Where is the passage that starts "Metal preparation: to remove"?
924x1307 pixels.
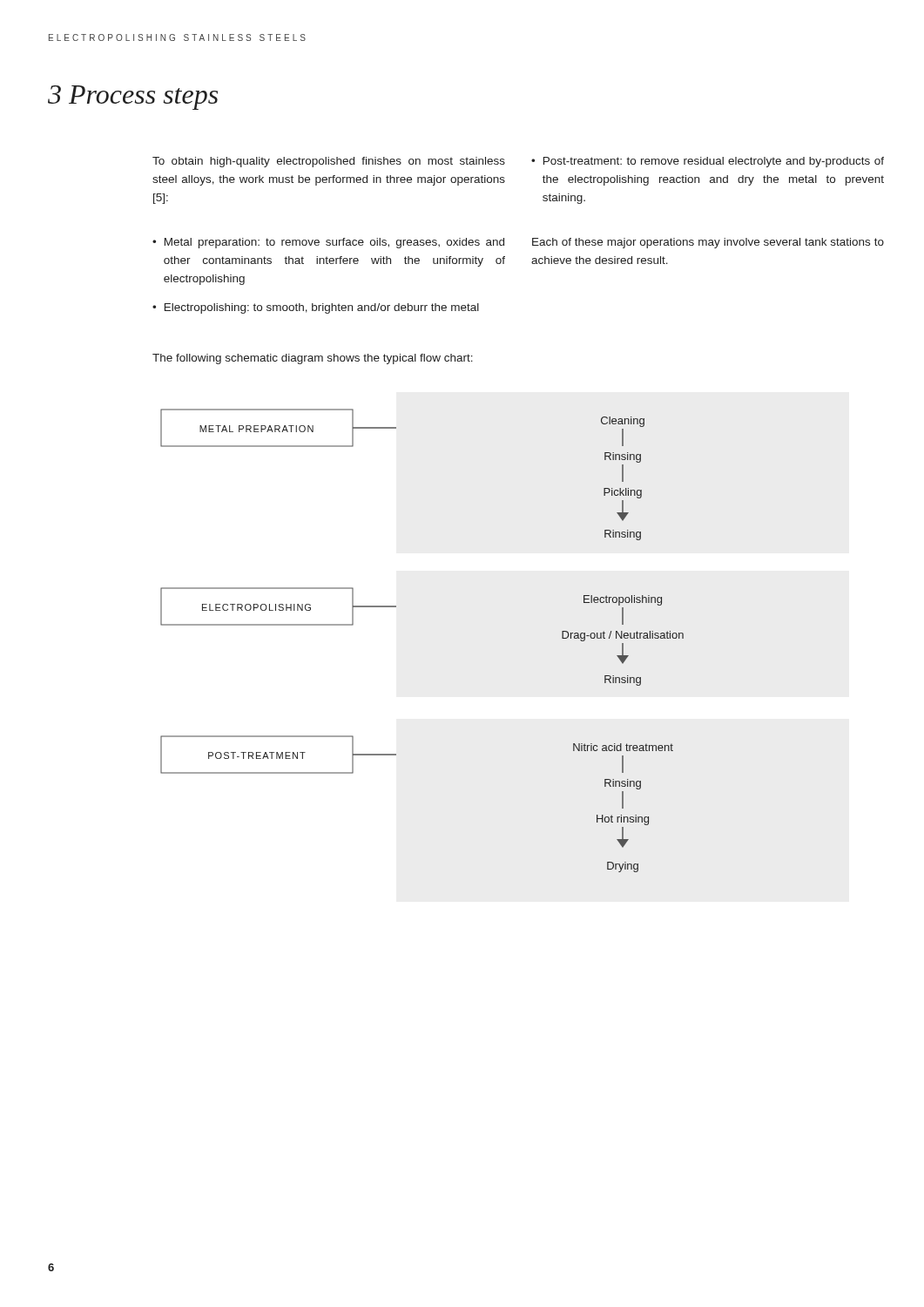[334, 260]
